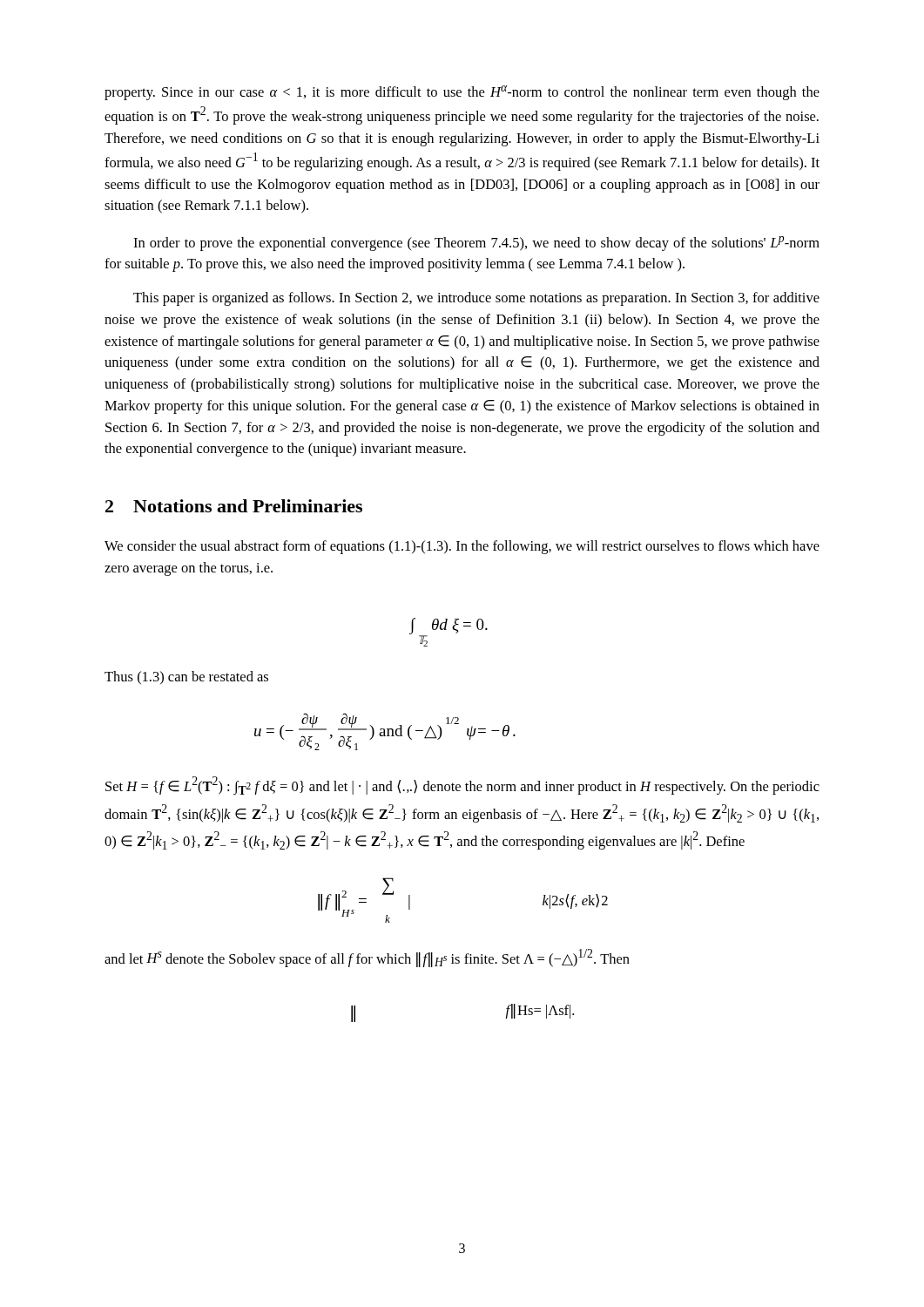Viewport: 924px width, 1307px height.
Task: Locate the text block starting "2 Notations and Preliminaries"
Action: click(x=234, y=506)
